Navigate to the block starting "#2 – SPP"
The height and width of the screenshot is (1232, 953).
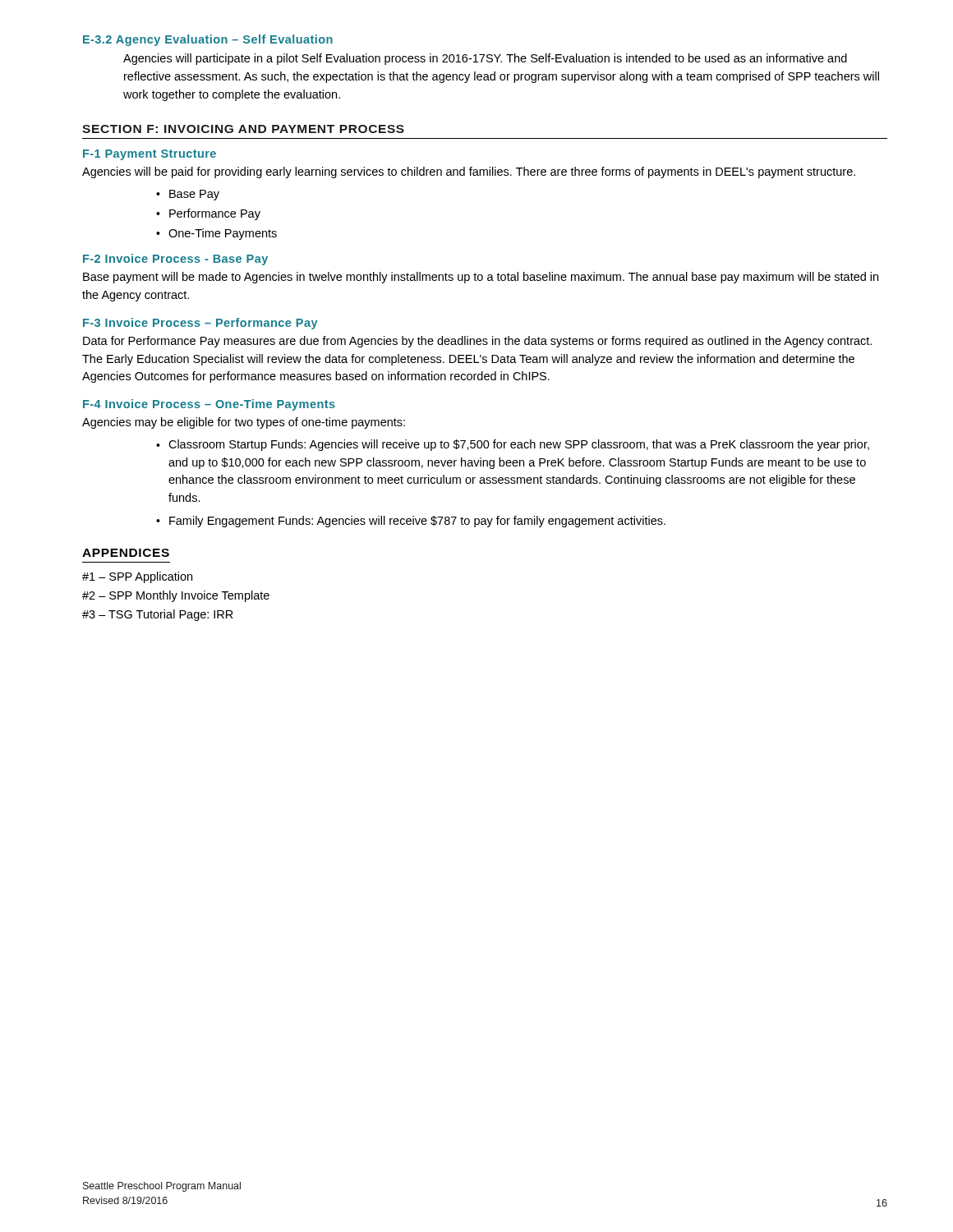(176, 595)
